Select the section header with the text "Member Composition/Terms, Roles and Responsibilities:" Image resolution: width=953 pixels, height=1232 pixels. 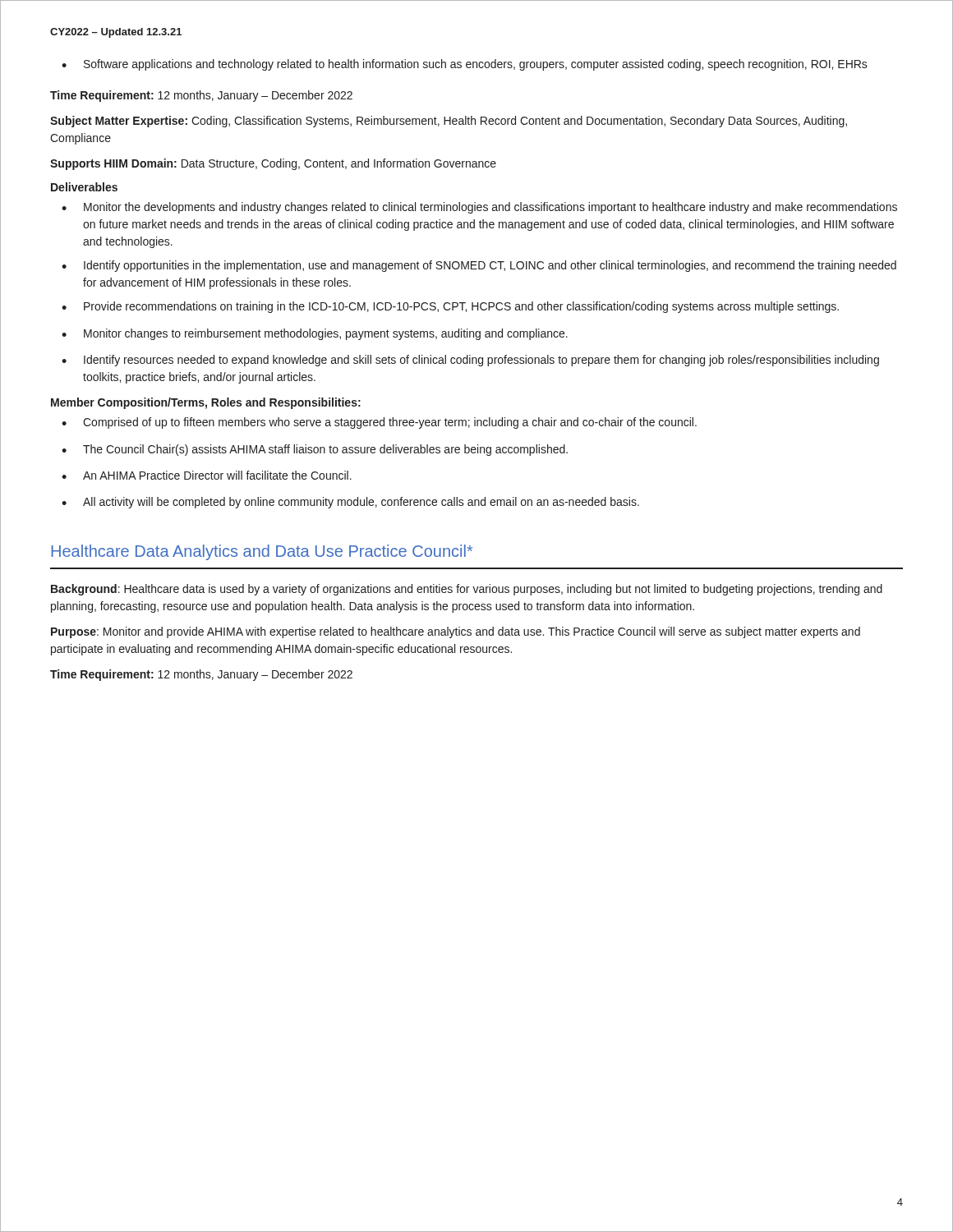[x=206, y=403]
